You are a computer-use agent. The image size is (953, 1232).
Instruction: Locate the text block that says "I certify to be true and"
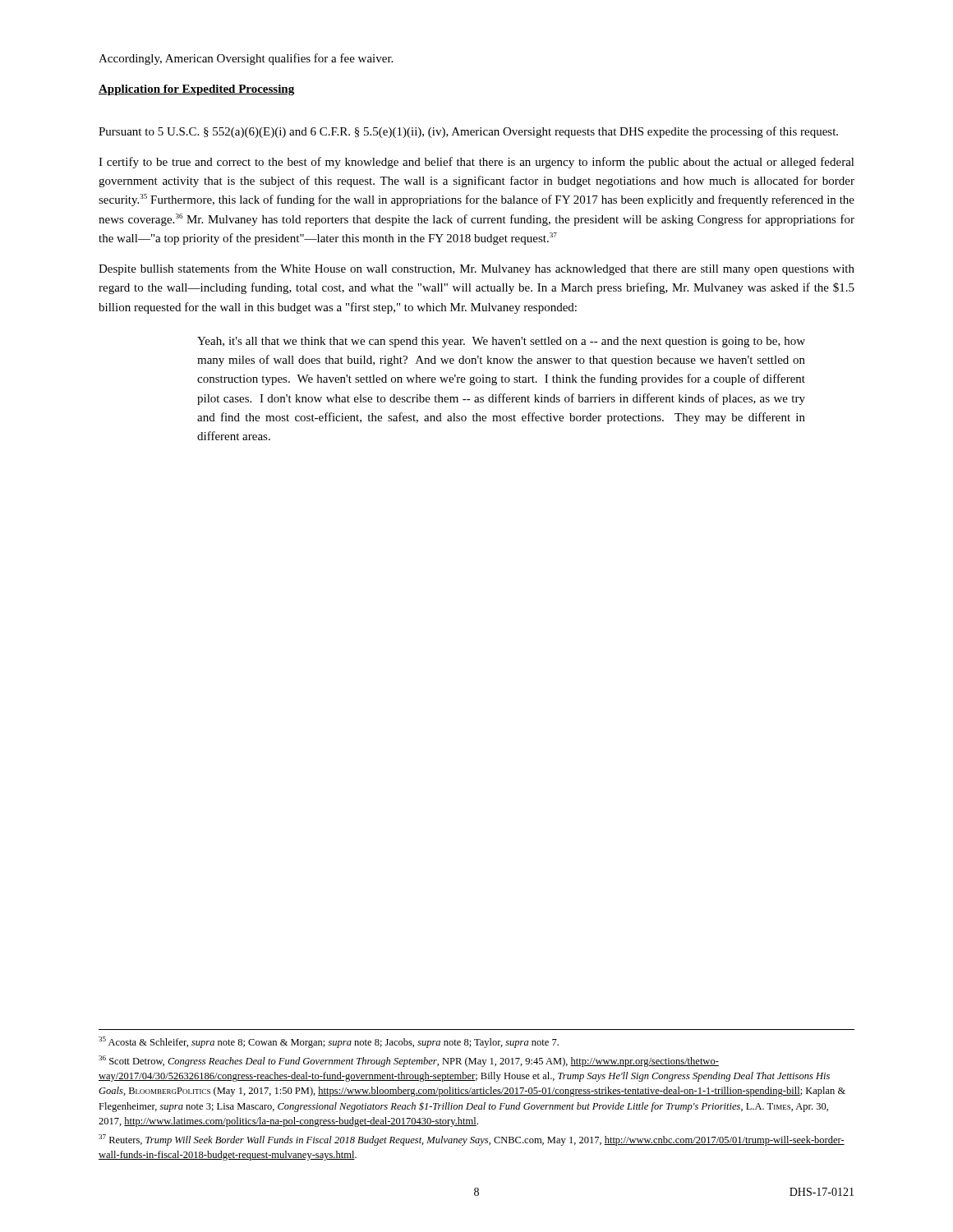[x=476, y=200]
